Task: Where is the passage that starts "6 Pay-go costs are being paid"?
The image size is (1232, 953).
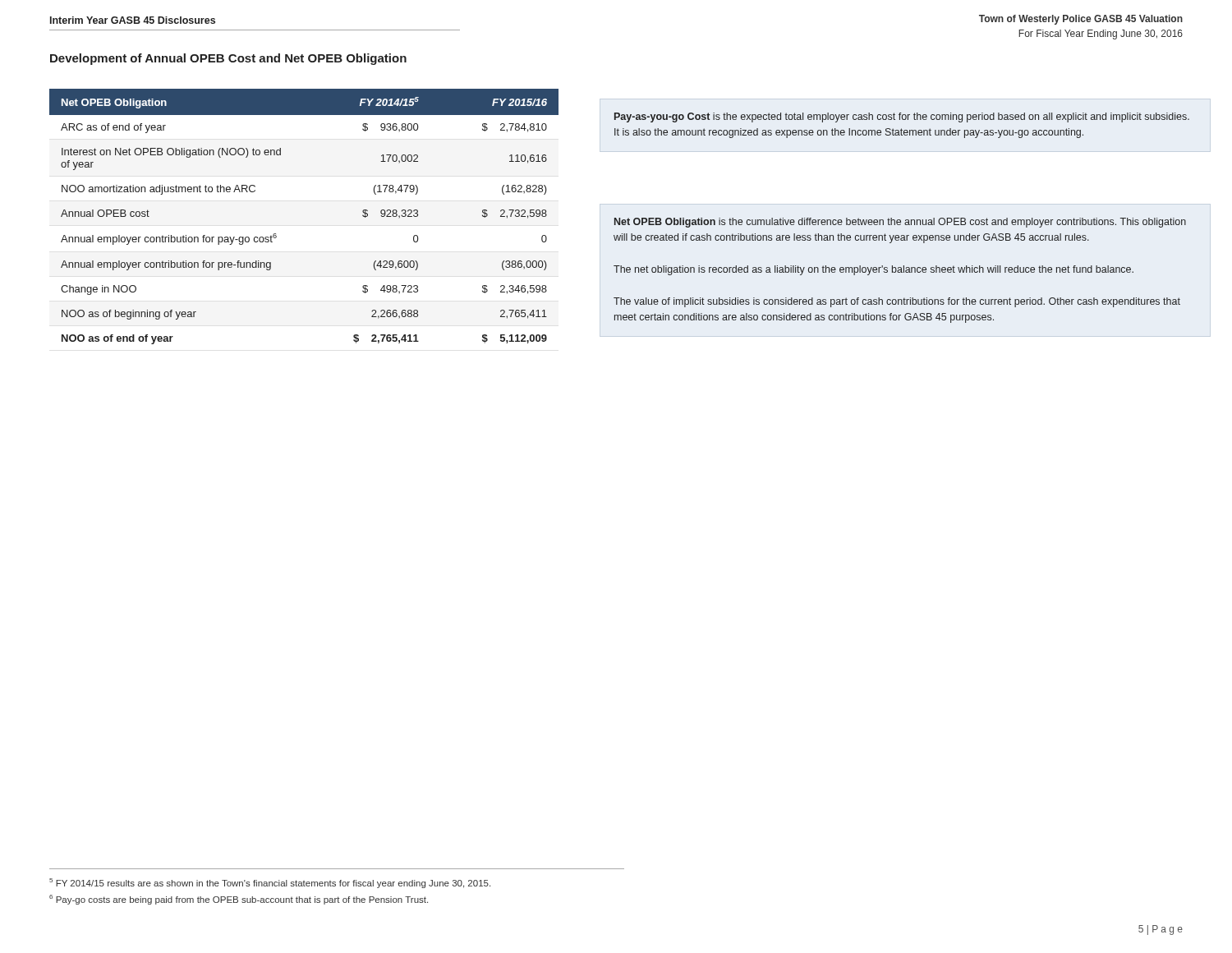Action: point(239,899)
